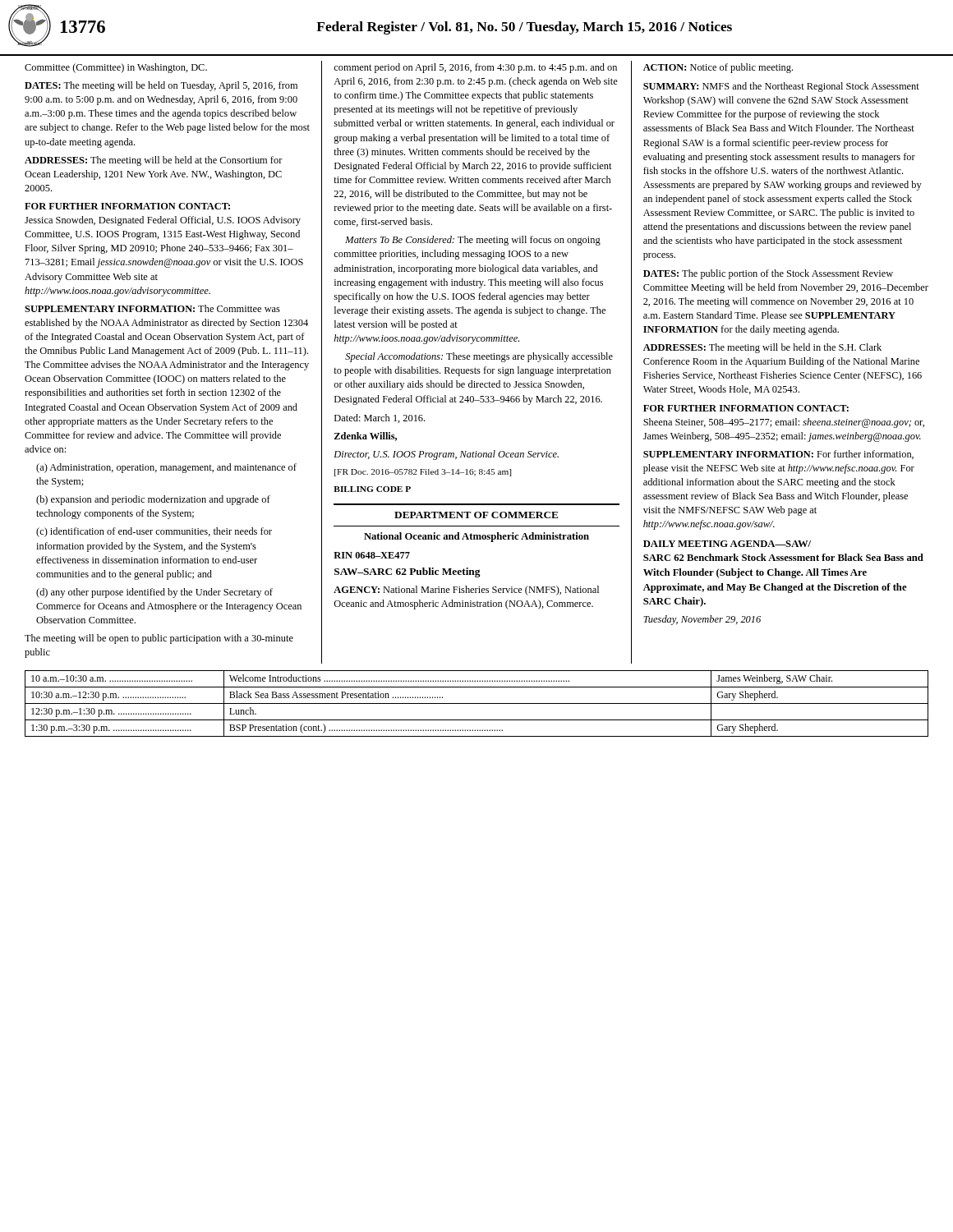Where is the section header that starts "DAILY MEETING AGENDA—SAW/ SARC 62 Benchmark"?
953x1232 pixels.
point(783,572)
